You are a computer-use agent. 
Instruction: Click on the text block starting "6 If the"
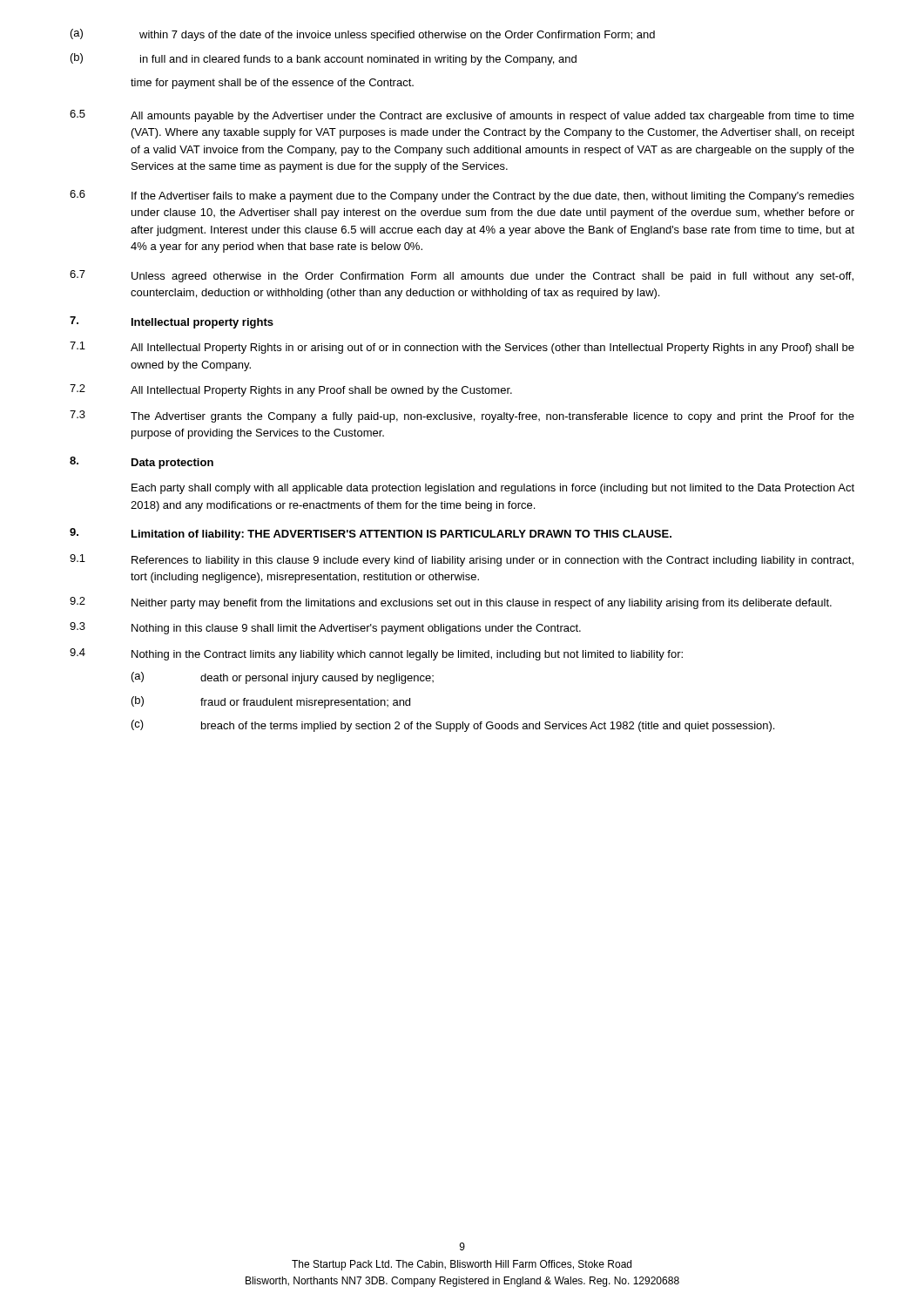[x=462, y=221]
